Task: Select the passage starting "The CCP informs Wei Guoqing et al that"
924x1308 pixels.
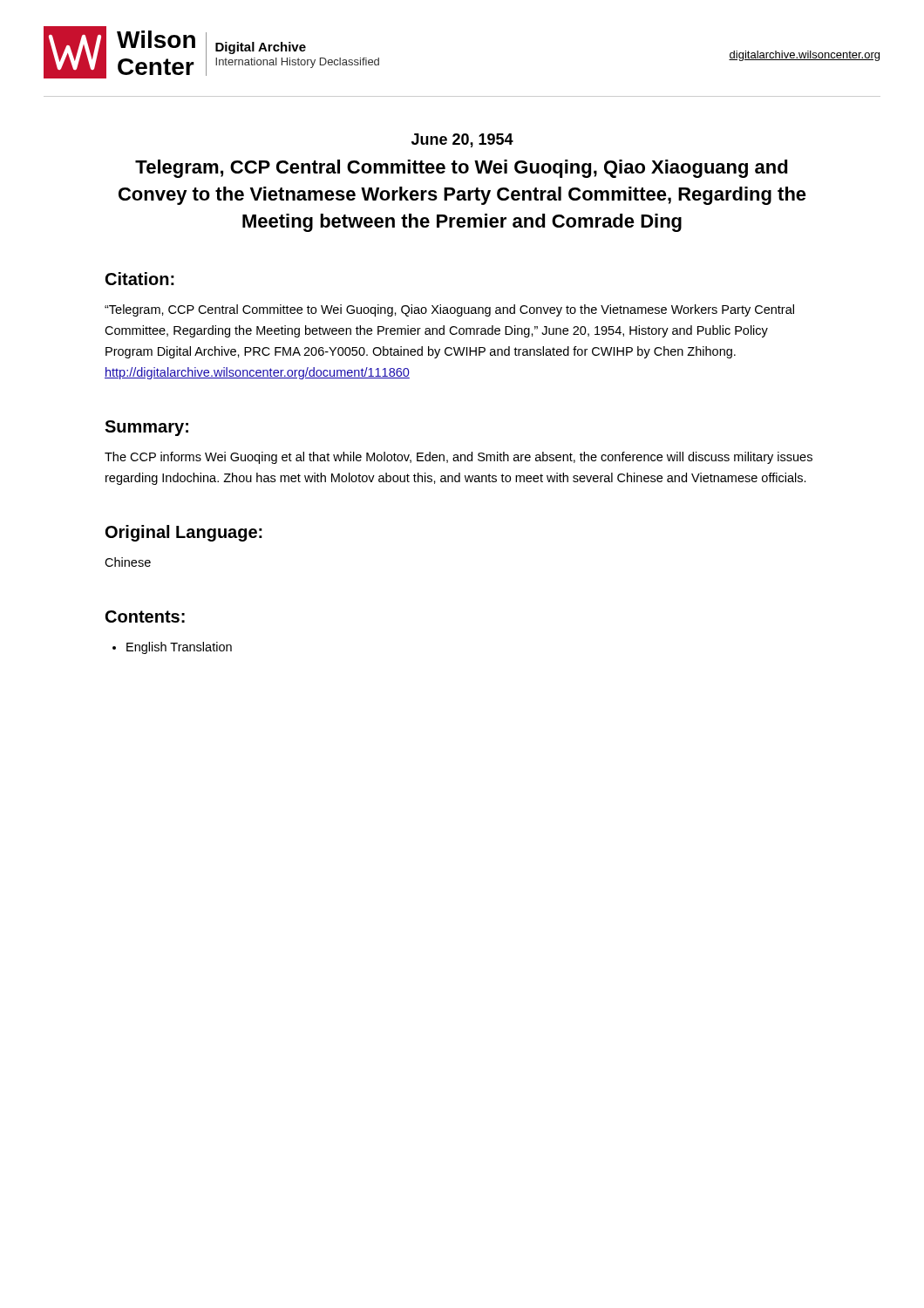Action: point(459,467)
